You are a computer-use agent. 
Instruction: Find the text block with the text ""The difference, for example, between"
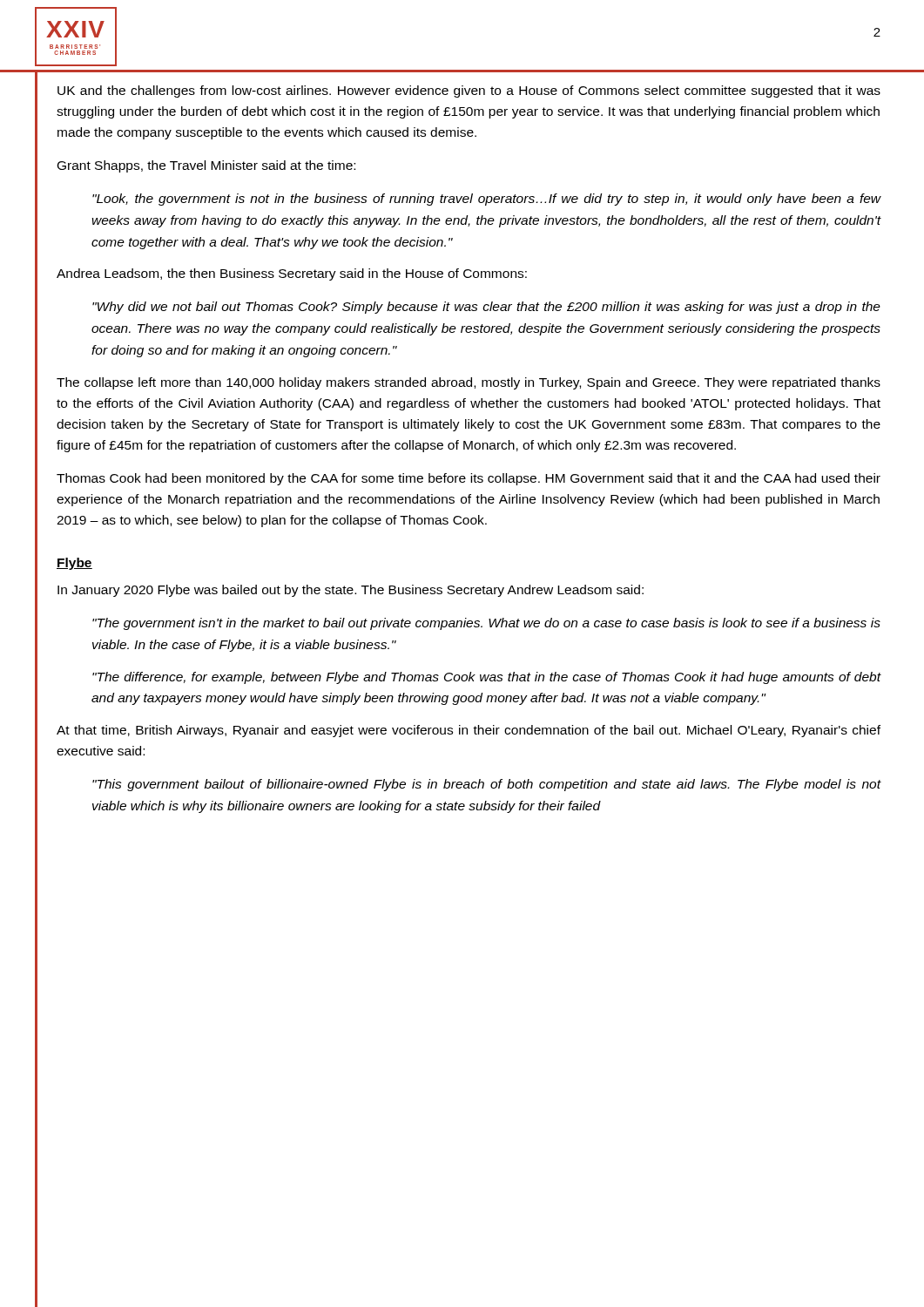[486, 687]
